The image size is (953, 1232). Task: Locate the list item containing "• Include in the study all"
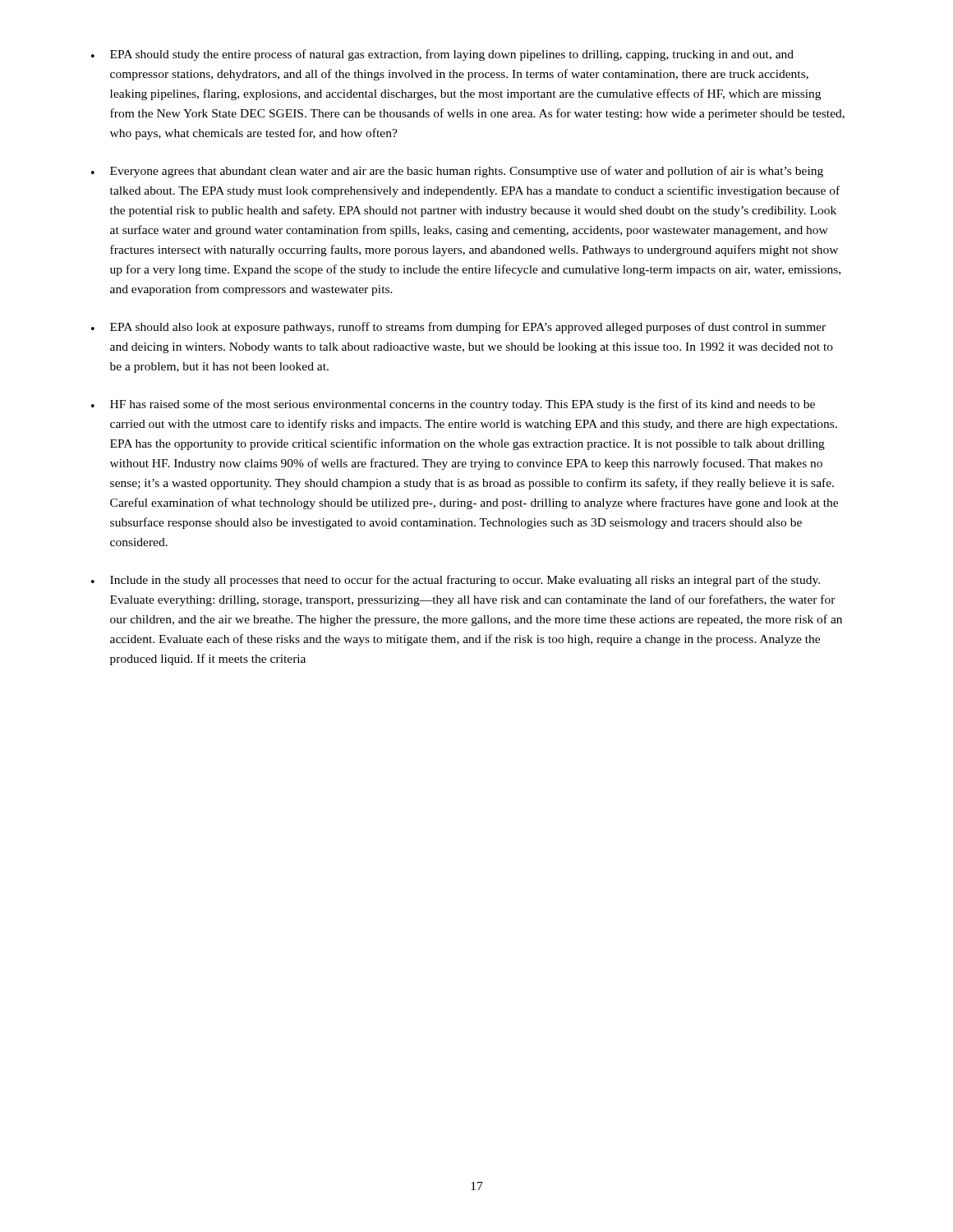pyautogui.click(x=468, y=620)
